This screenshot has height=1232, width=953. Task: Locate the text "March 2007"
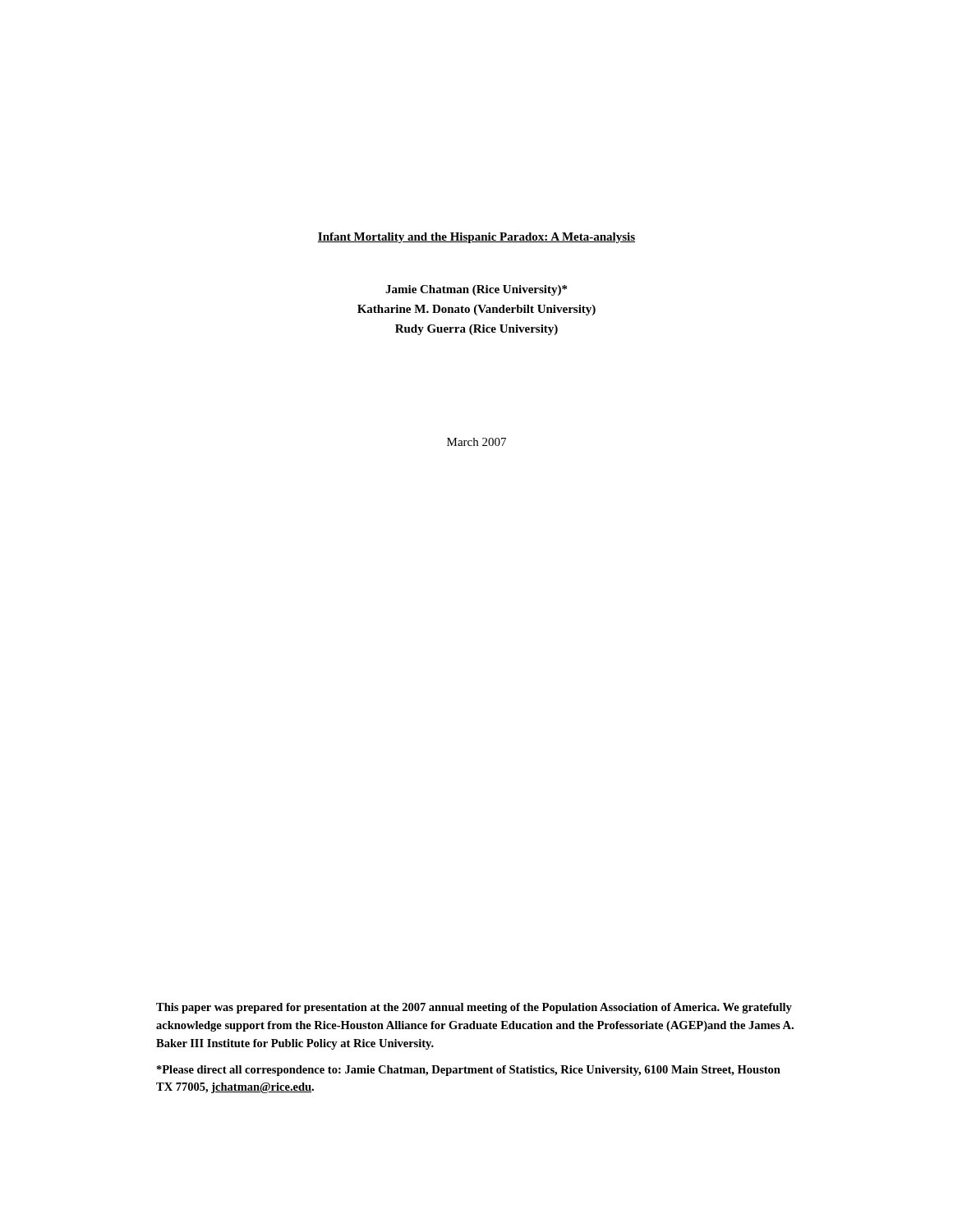(476, 442)
